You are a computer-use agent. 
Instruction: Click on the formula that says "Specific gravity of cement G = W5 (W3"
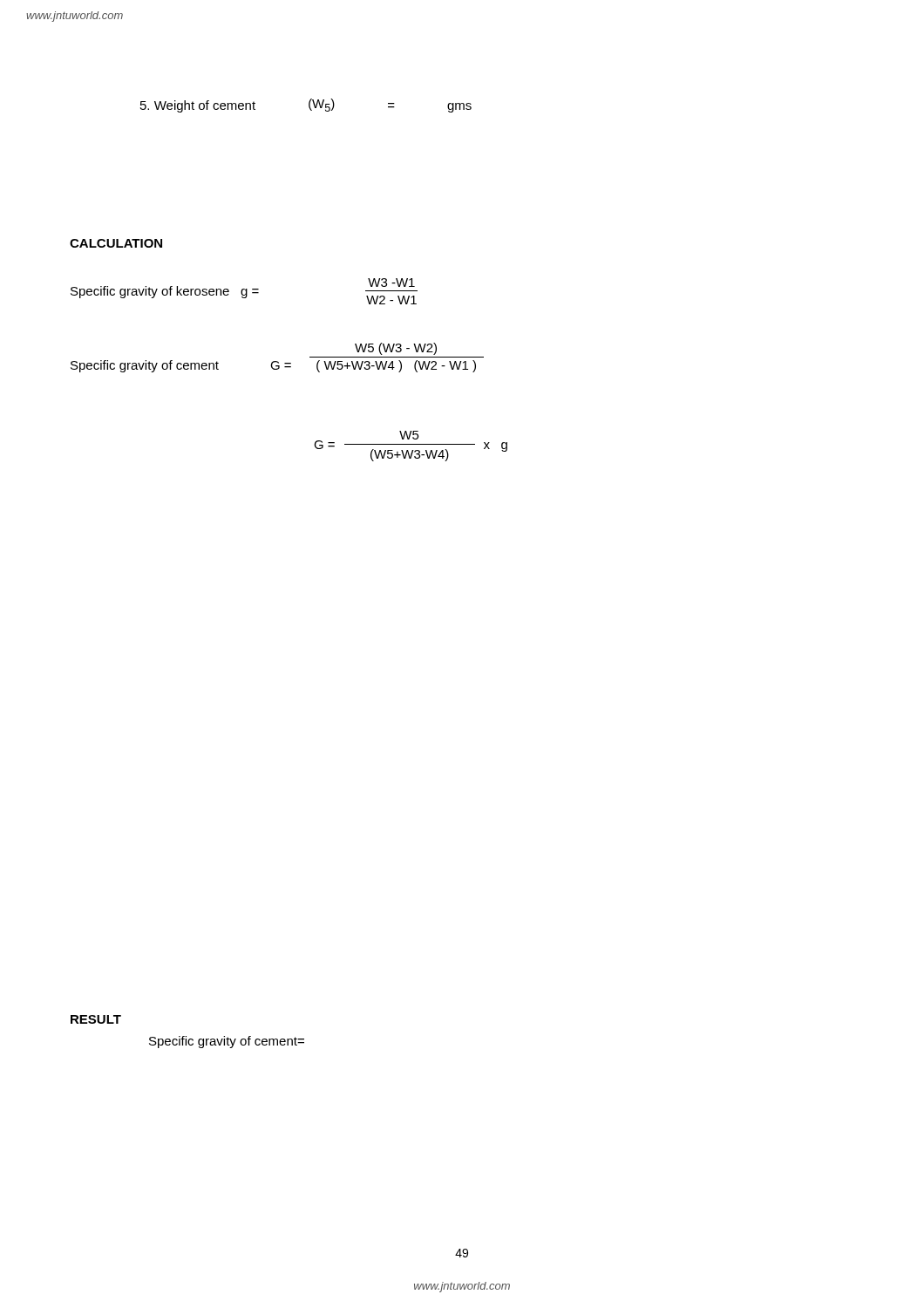[x=277, y=356]
